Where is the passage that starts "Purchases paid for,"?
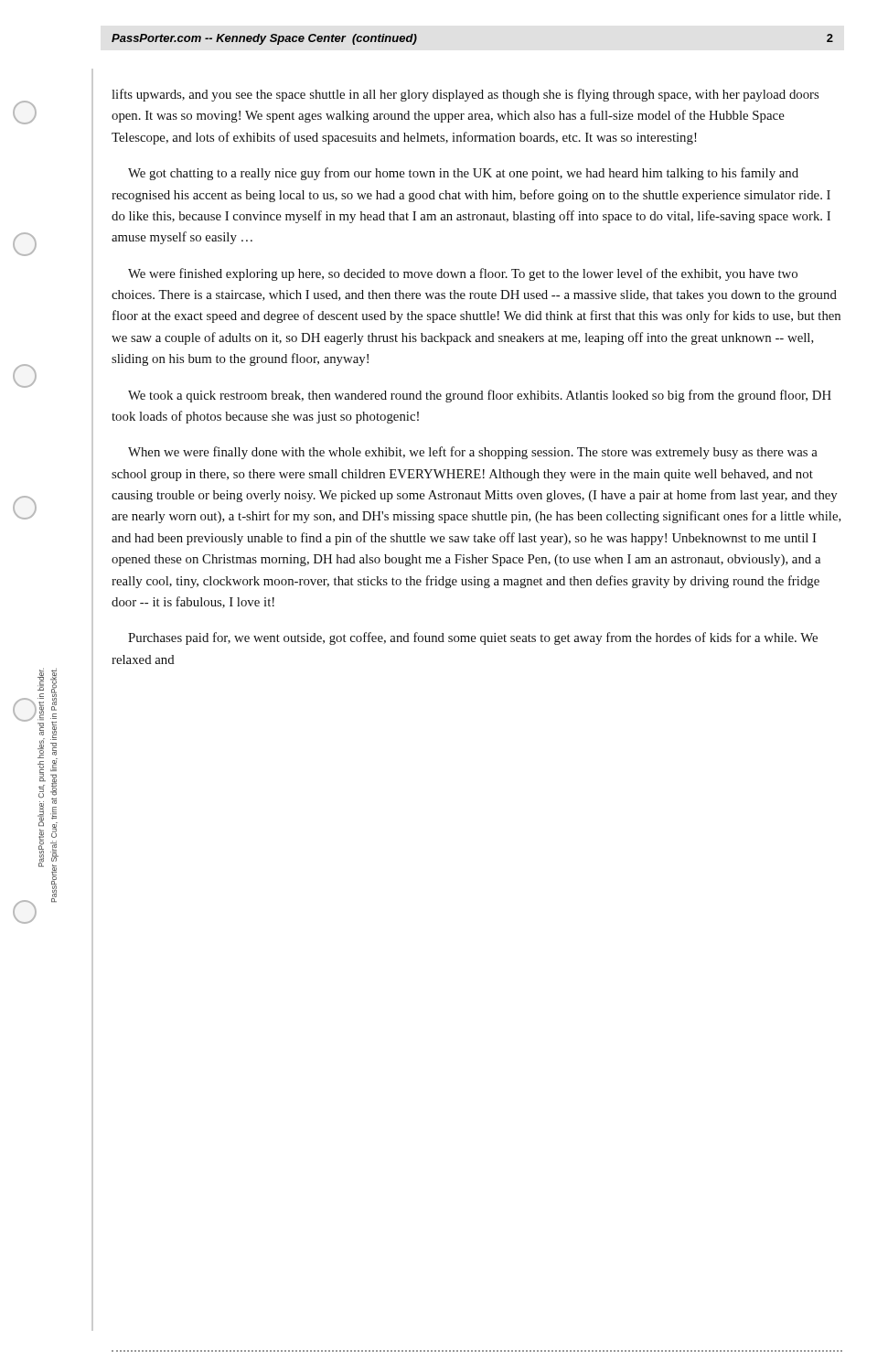This screenshot has height=1372, width=888. 465,648
